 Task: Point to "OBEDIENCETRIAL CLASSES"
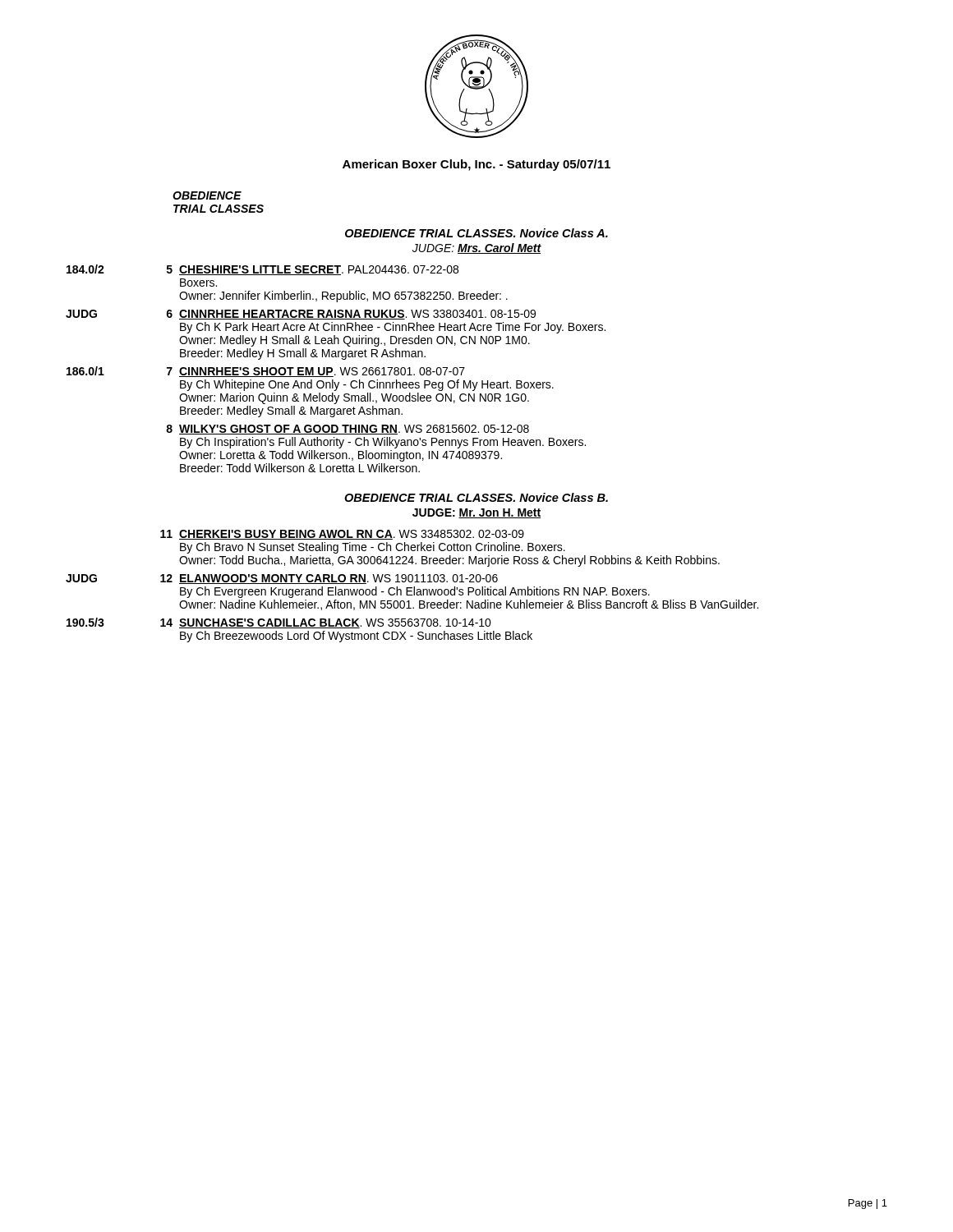coord(218,202)
